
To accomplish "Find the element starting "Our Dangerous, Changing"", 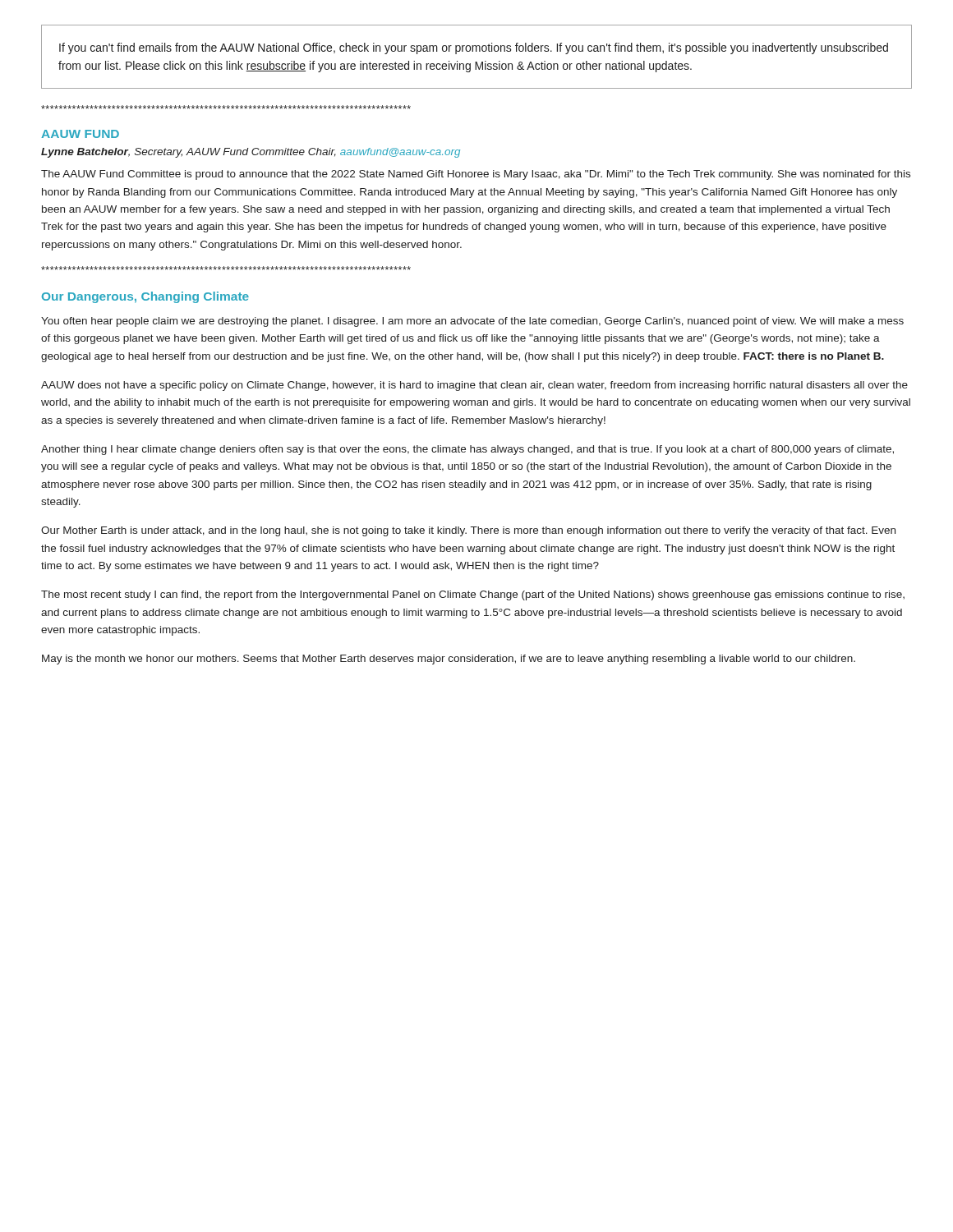I will [x=145, y=296].
